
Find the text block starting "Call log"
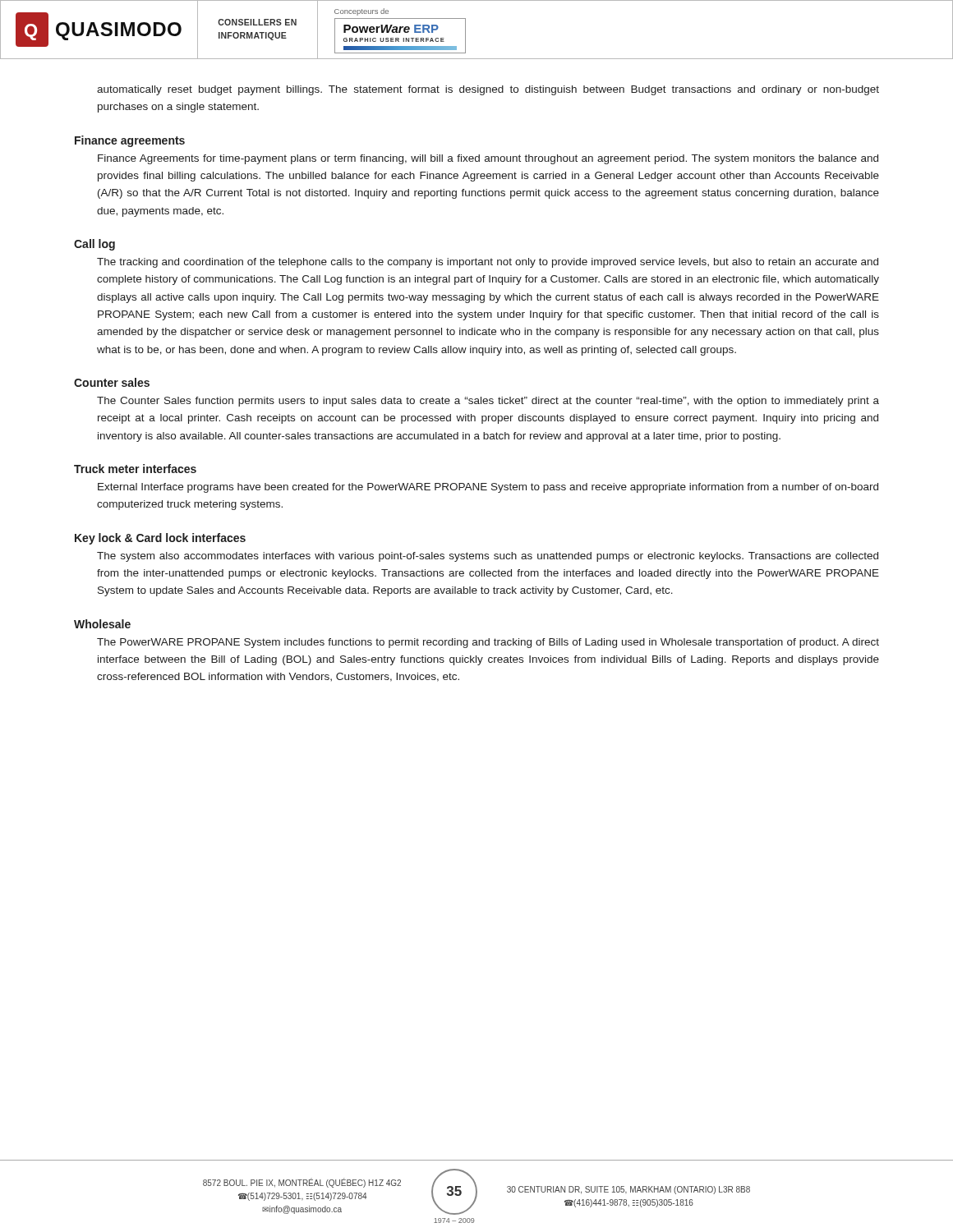(x=95, y=244)
